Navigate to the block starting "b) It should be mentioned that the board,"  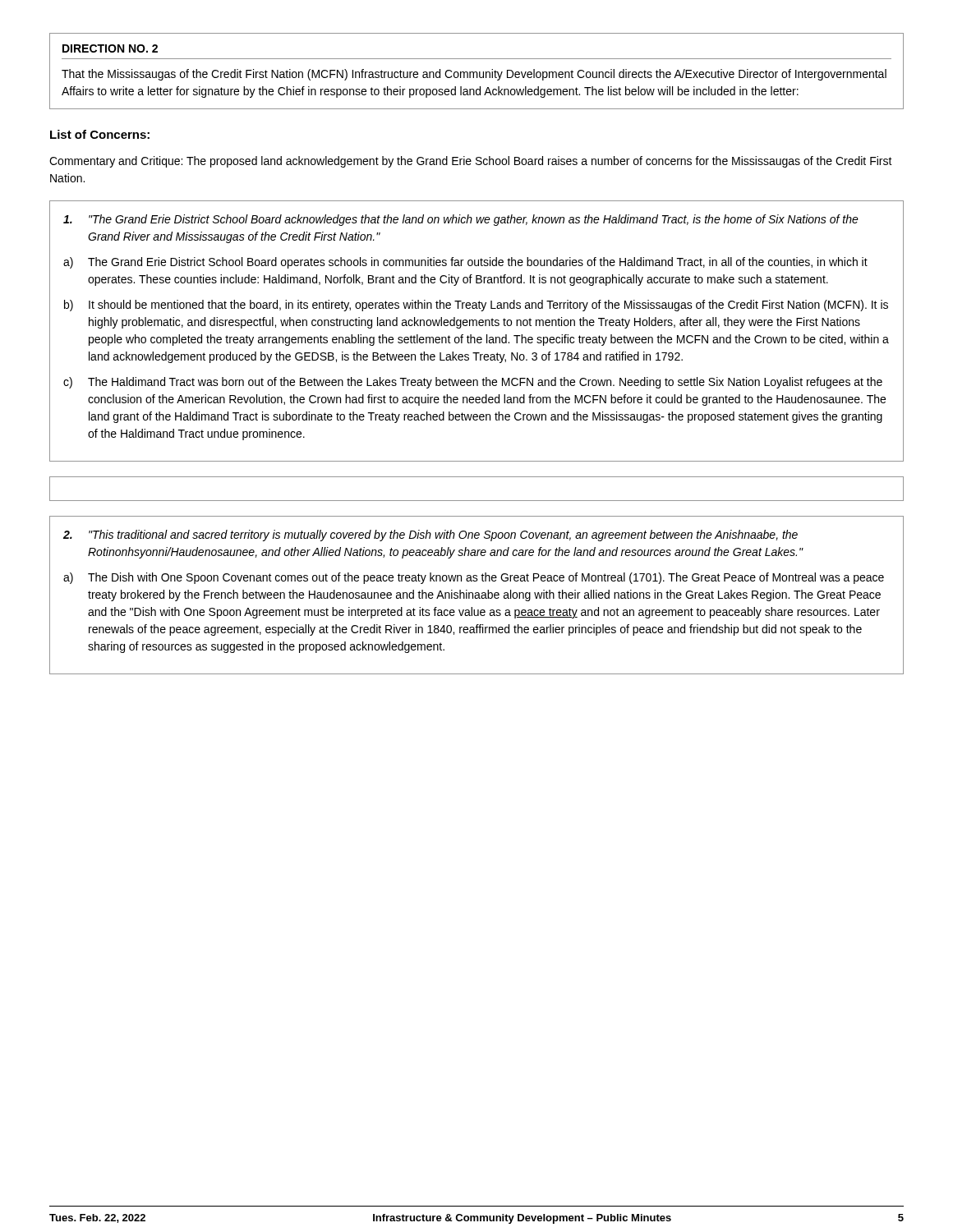coord(476,331)
